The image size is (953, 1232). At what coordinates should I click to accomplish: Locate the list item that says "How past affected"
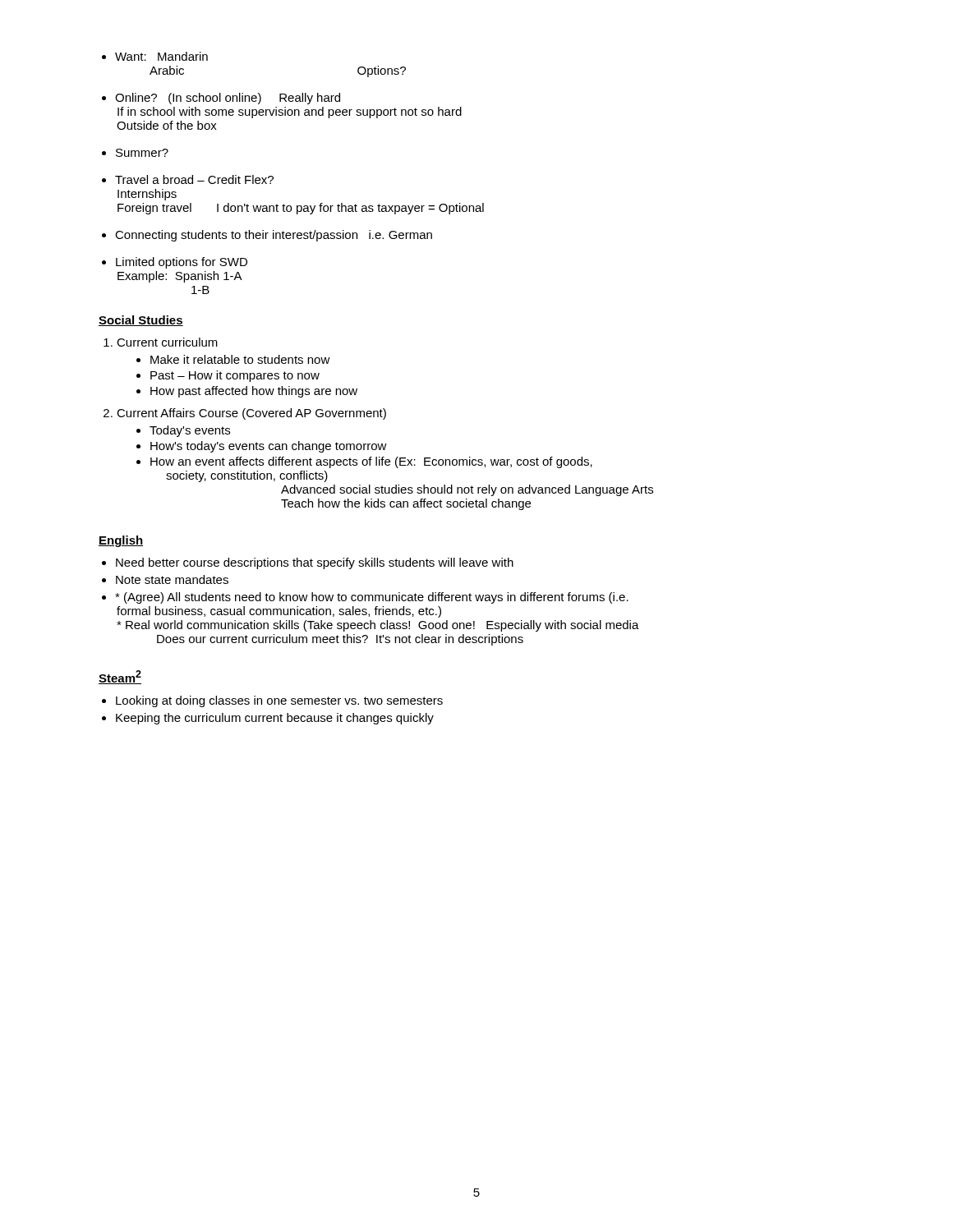(x=254, y=391)
